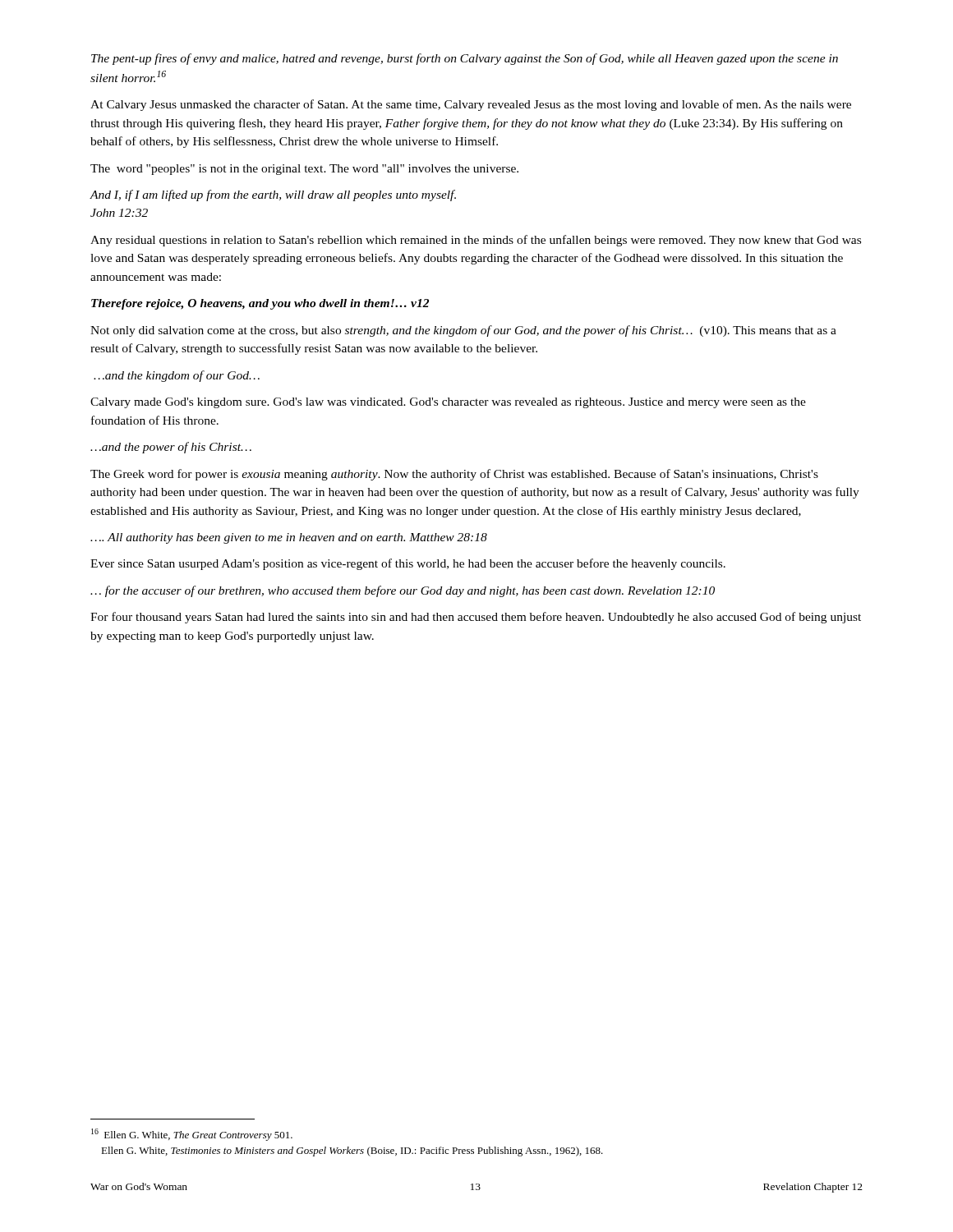953x1232 pixels.
Task: Find the block on this page that starts "Any residual questions in relation"
Action: 476,258
